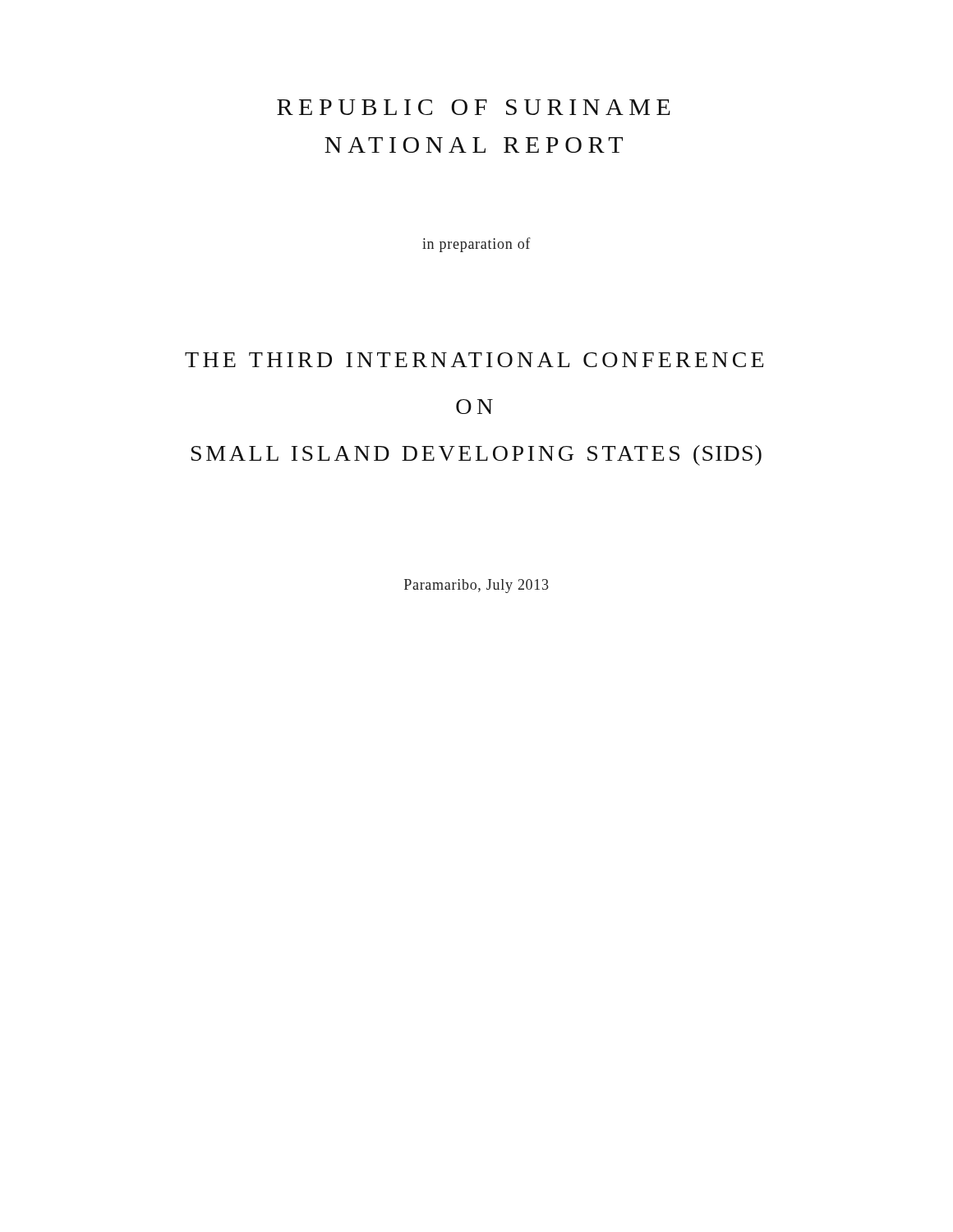The image size is (953, 1232).
Task: Locate the element starting "REPUBLIC OF SURINAME NATIONAL"
Action: click(x=476, y=126)
